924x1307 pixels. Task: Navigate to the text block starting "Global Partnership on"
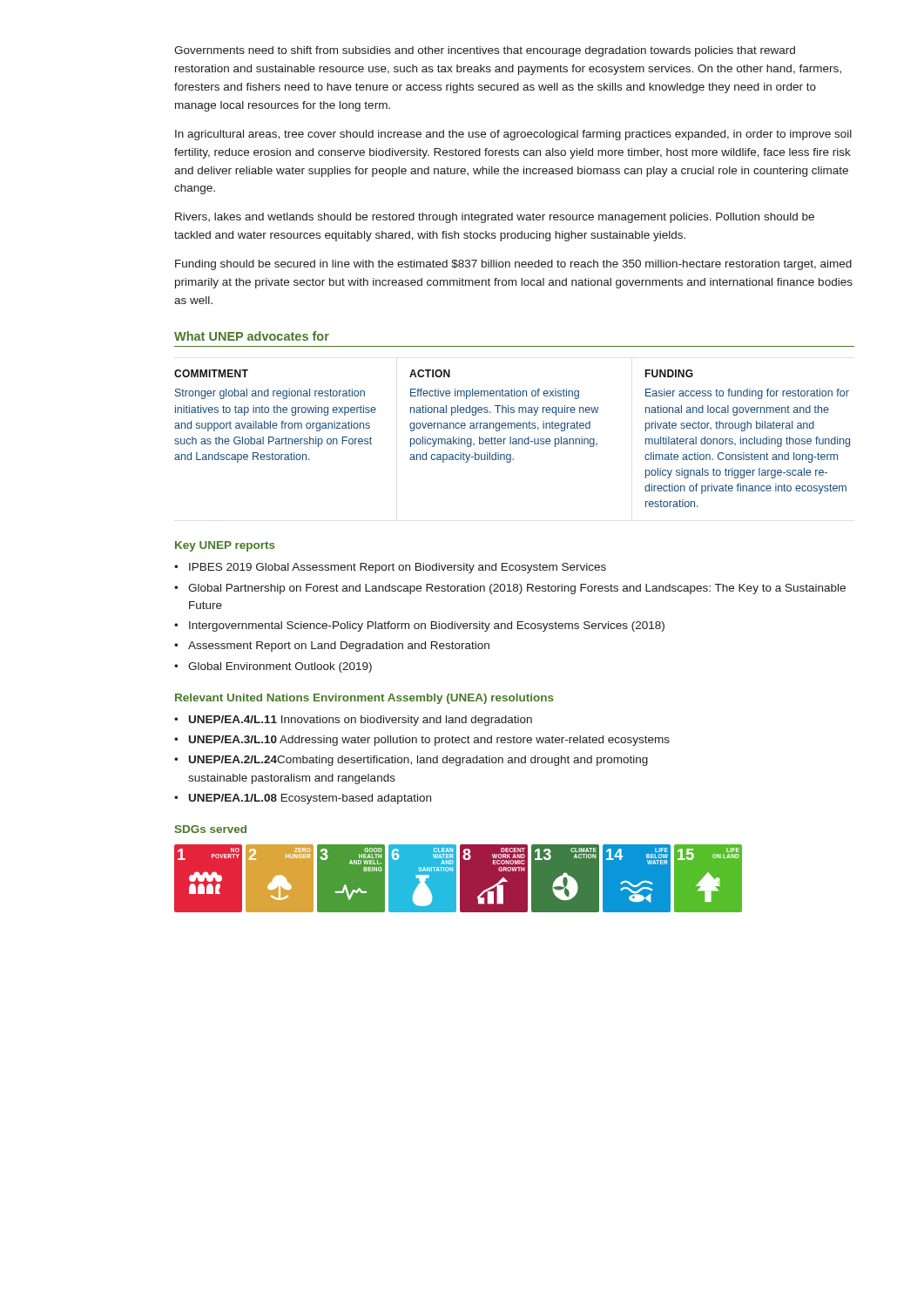(x=517, y=596)
